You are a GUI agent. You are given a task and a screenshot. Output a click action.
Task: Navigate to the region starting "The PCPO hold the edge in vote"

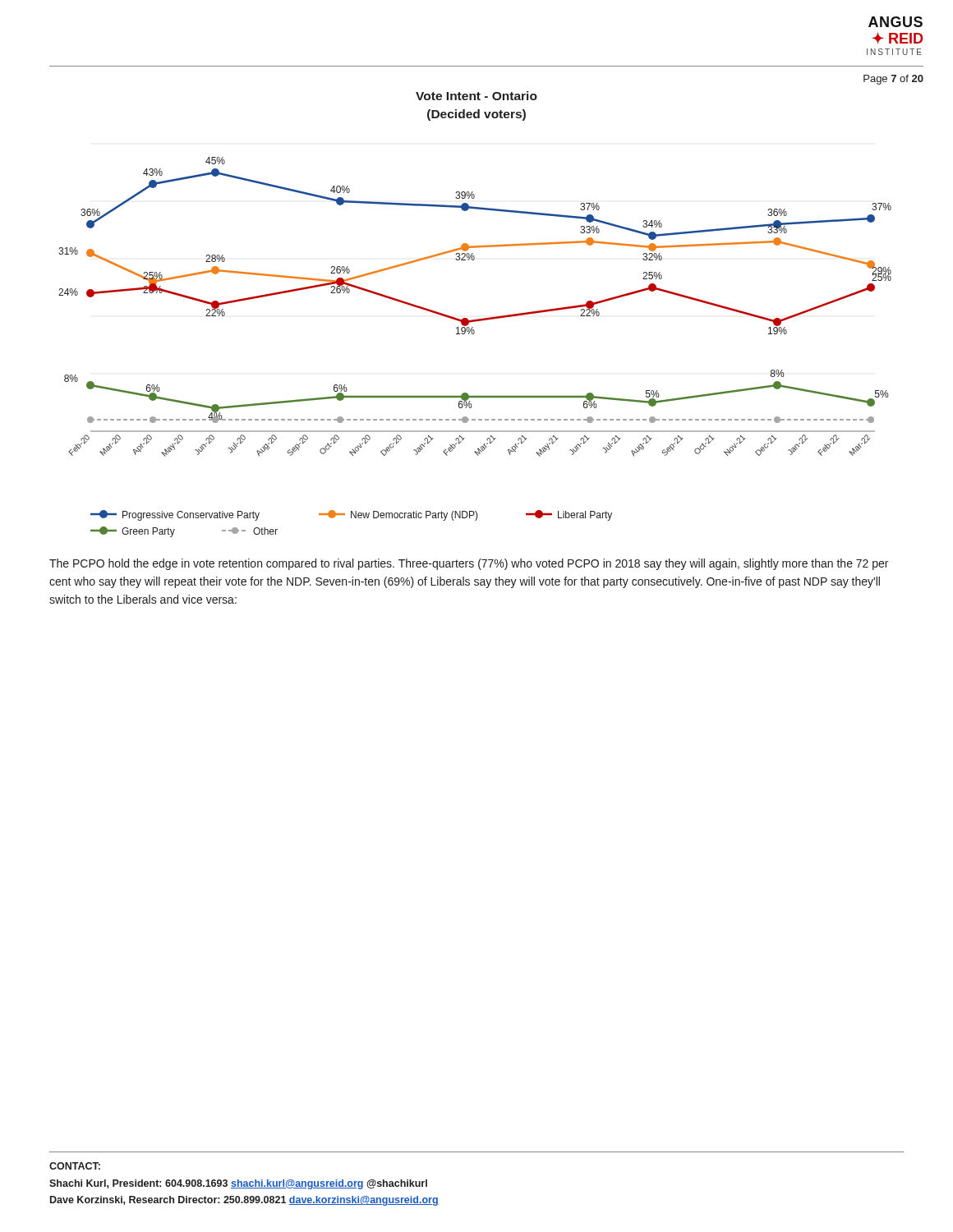(469, 582)
